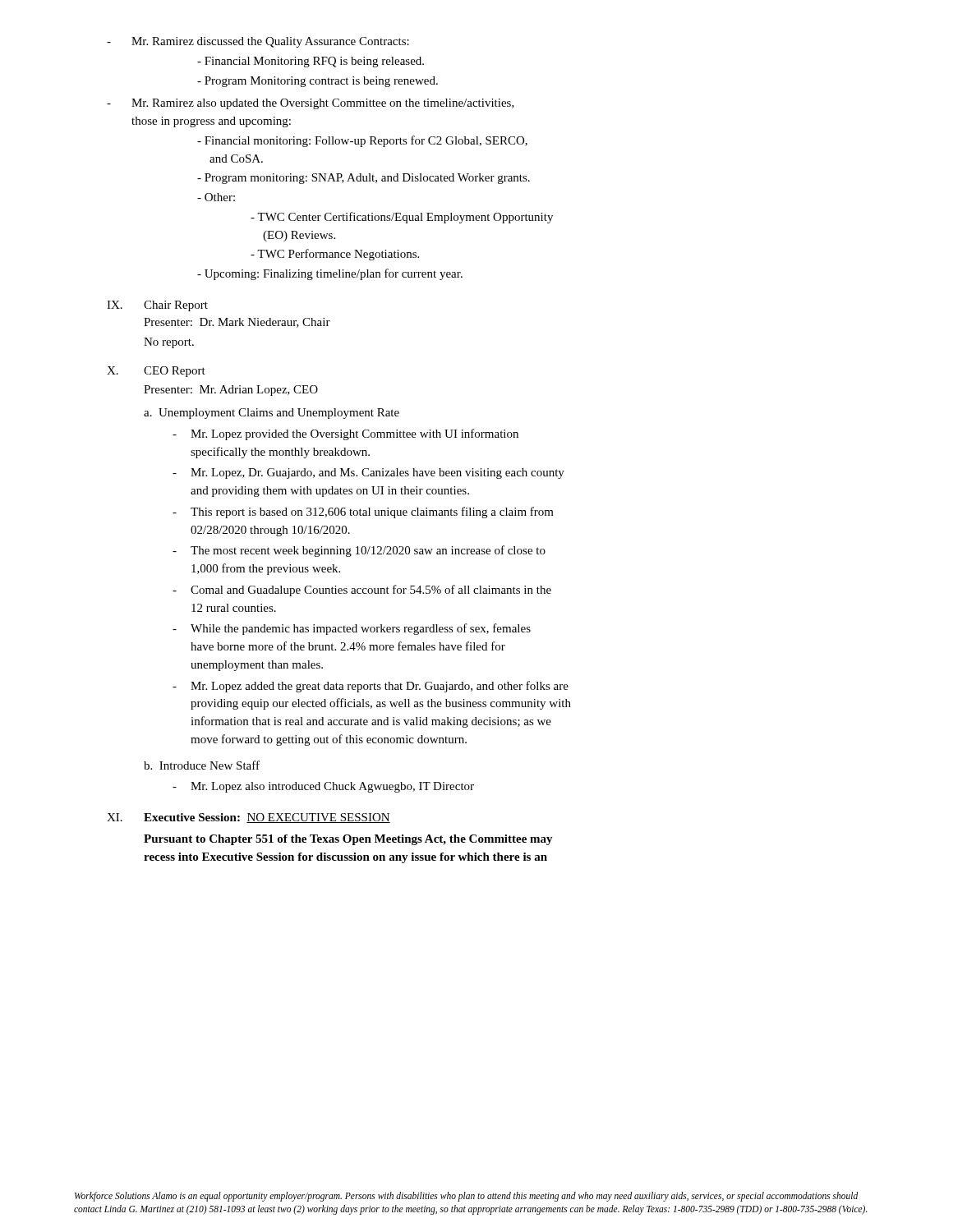Image resolution: width=953 pixels, height=1232 pixels.
Task: Click on the text block starting "Program Monitoring contract"
Action: point(318,80)
